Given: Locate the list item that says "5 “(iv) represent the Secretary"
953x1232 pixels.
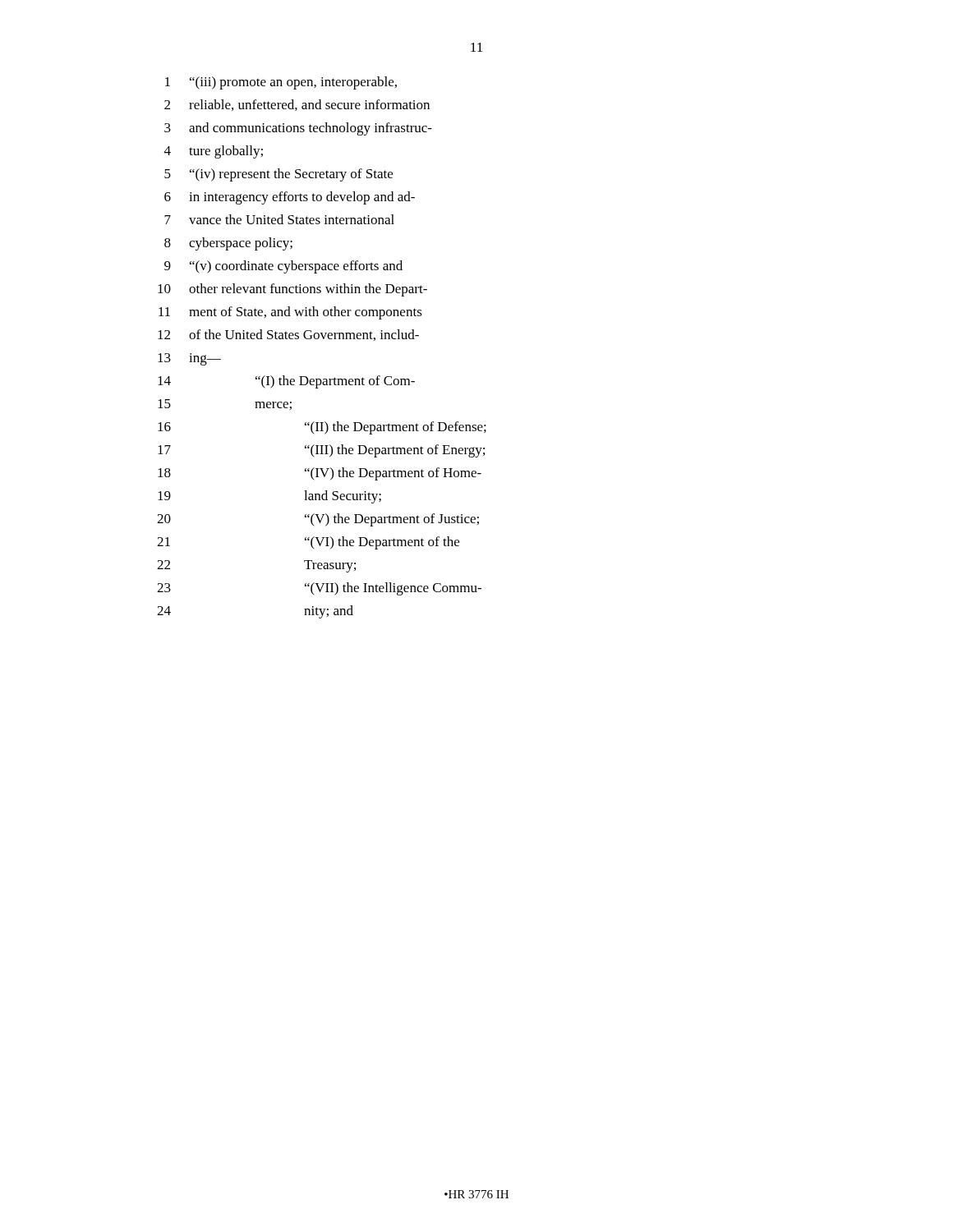Looking at the screenshot, I should (x=279, y=175).
